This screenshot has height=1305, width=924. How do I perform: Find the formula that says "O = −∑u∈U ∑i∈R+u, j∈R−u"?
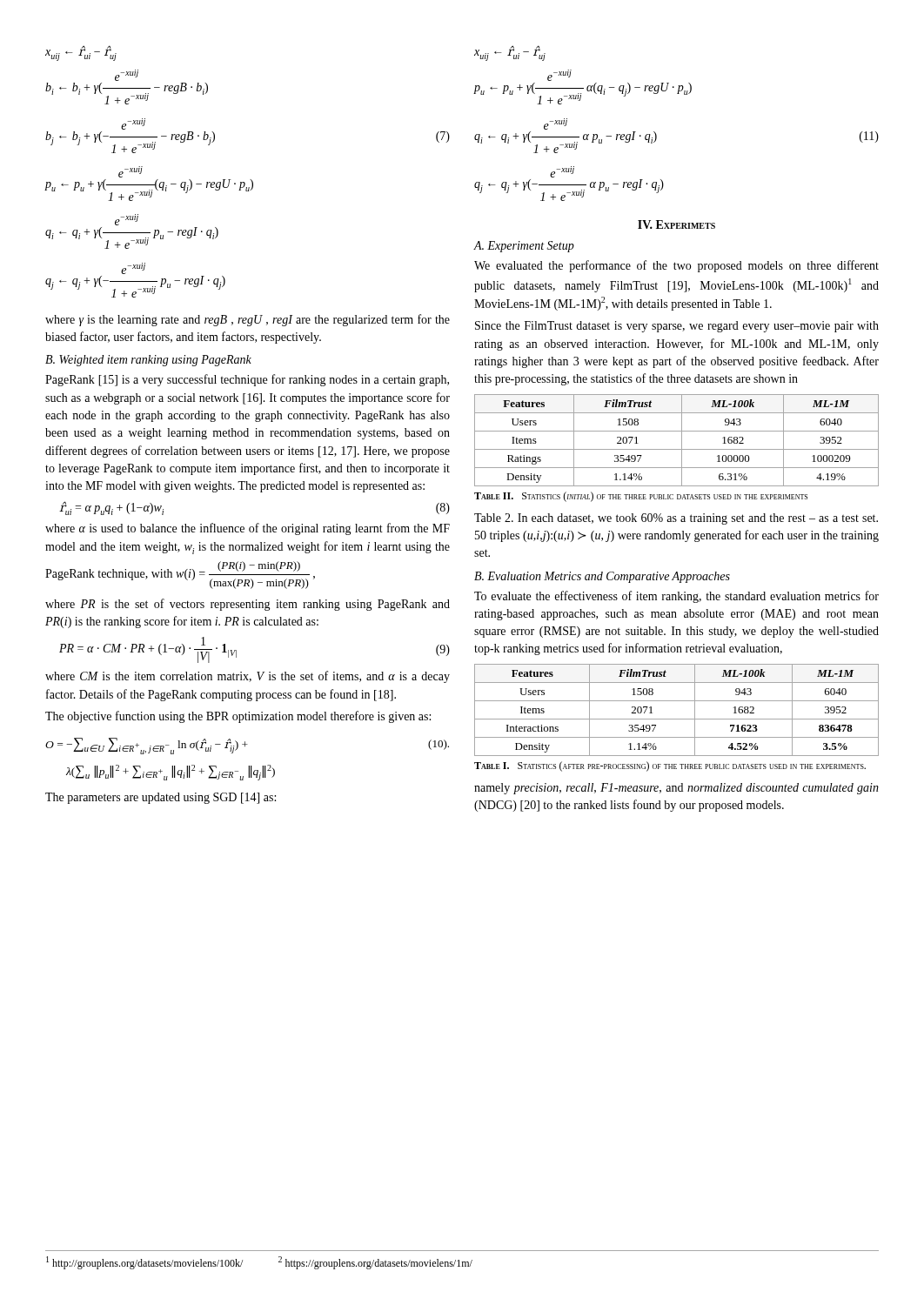248,758
